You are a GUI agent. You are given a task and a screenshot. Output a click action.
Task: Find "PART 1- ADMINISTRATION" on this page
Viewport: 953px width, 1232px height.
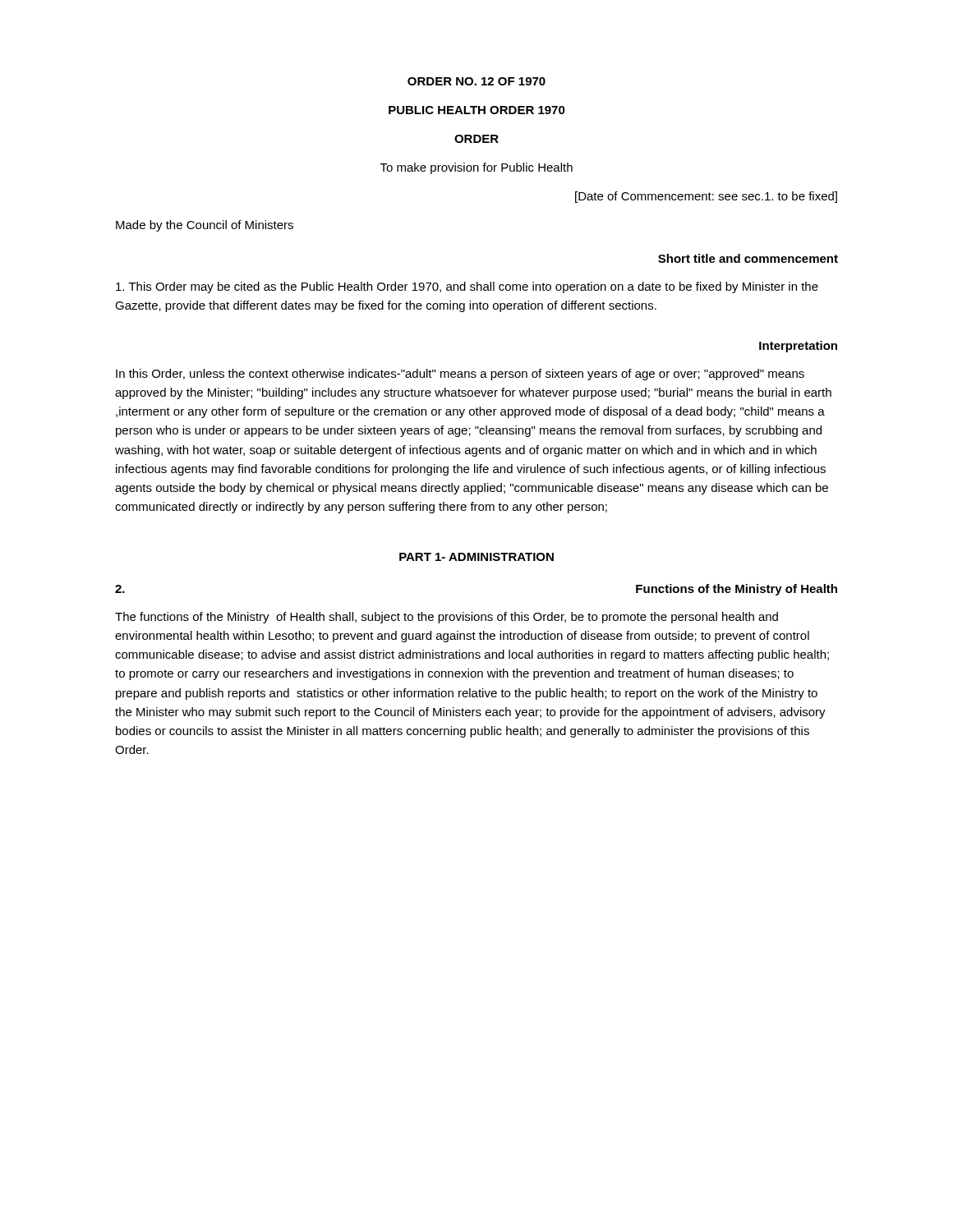tap(476, 556)
